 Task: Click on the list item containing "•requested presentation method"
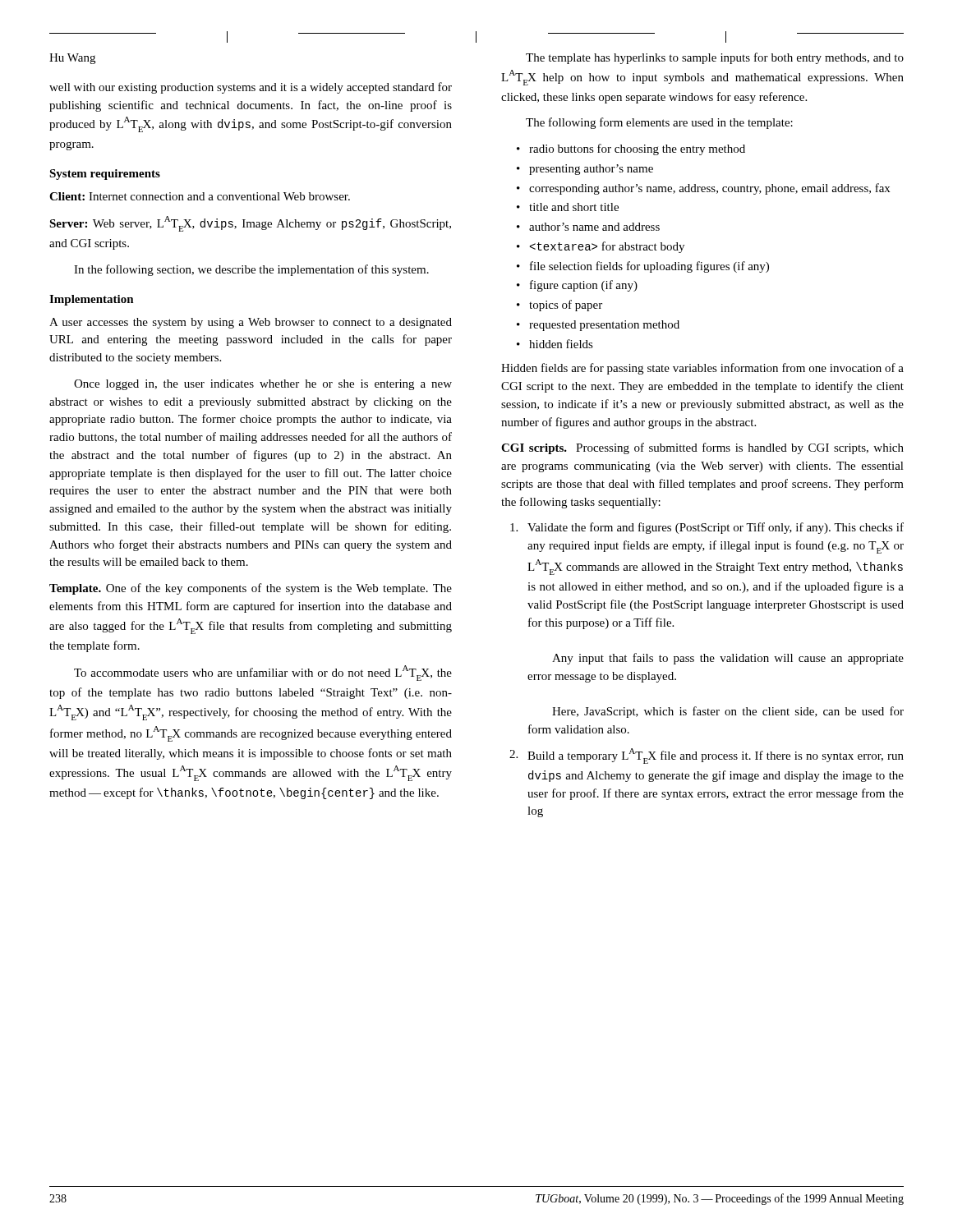point(598,326)
